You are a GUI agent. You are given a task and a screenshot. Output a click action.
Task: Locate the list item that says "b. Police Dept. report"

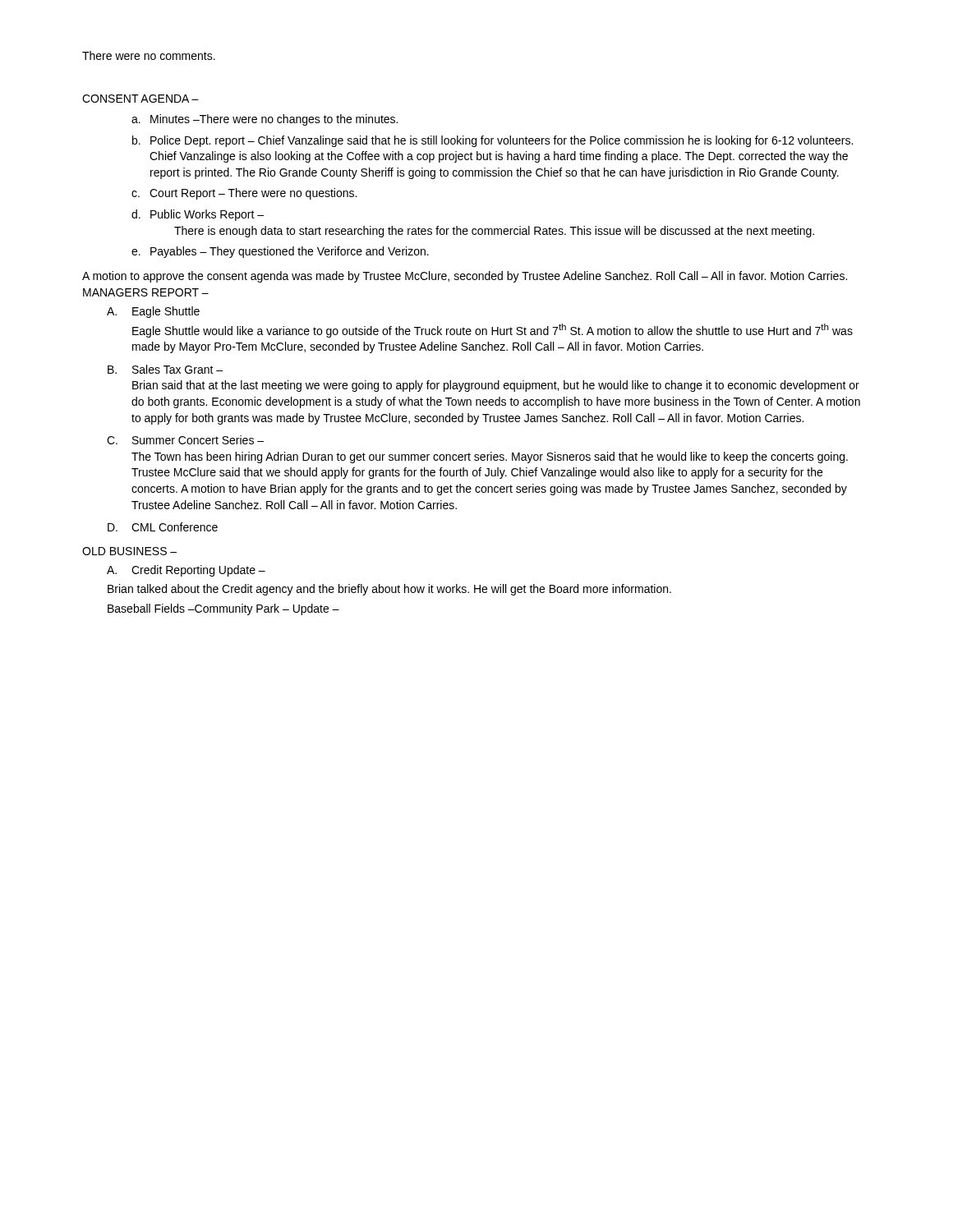point(501,157)
